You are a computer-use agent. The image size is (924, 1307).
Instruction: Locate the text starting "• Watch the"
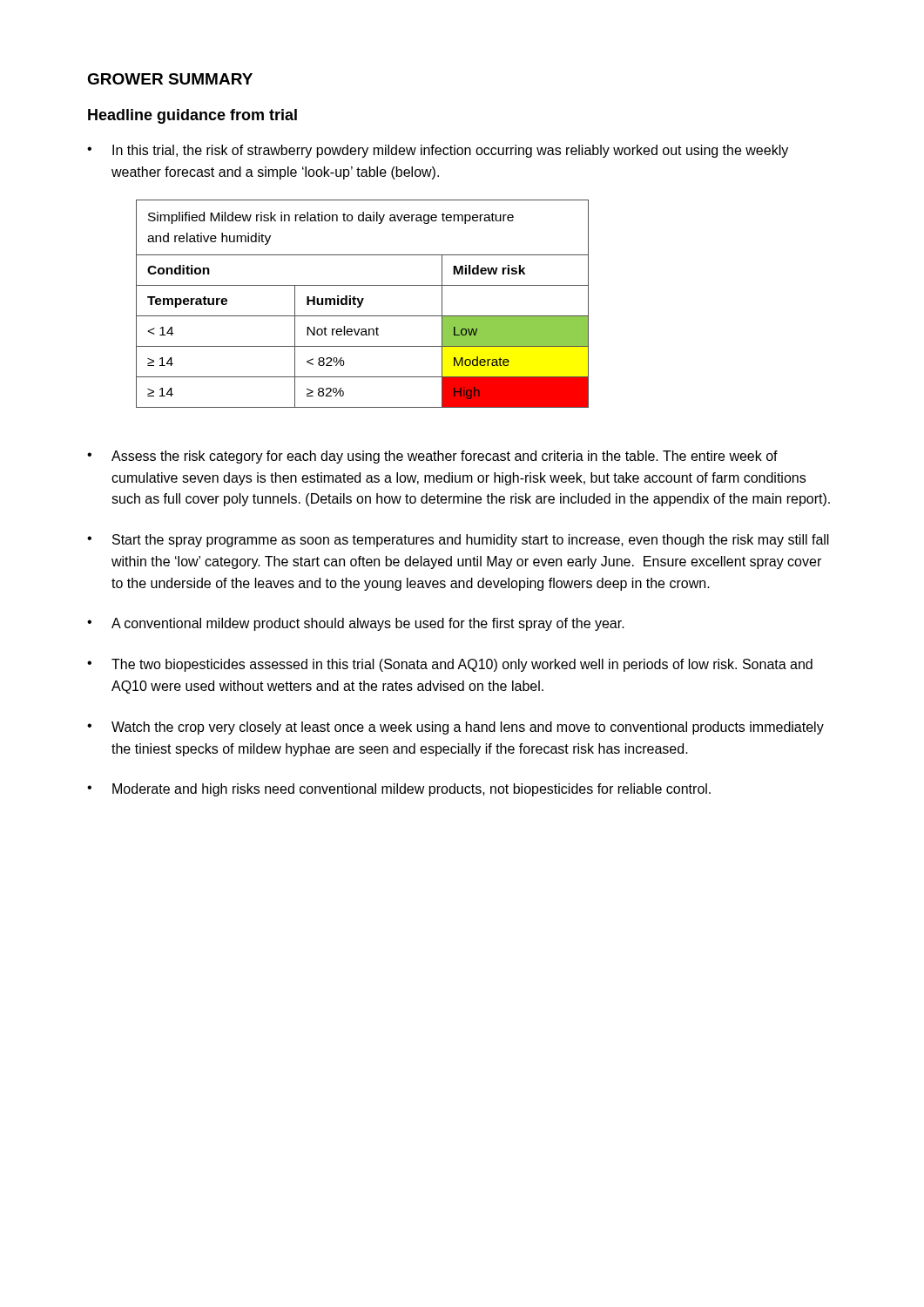pyautogui.click(x=462, y=739)
